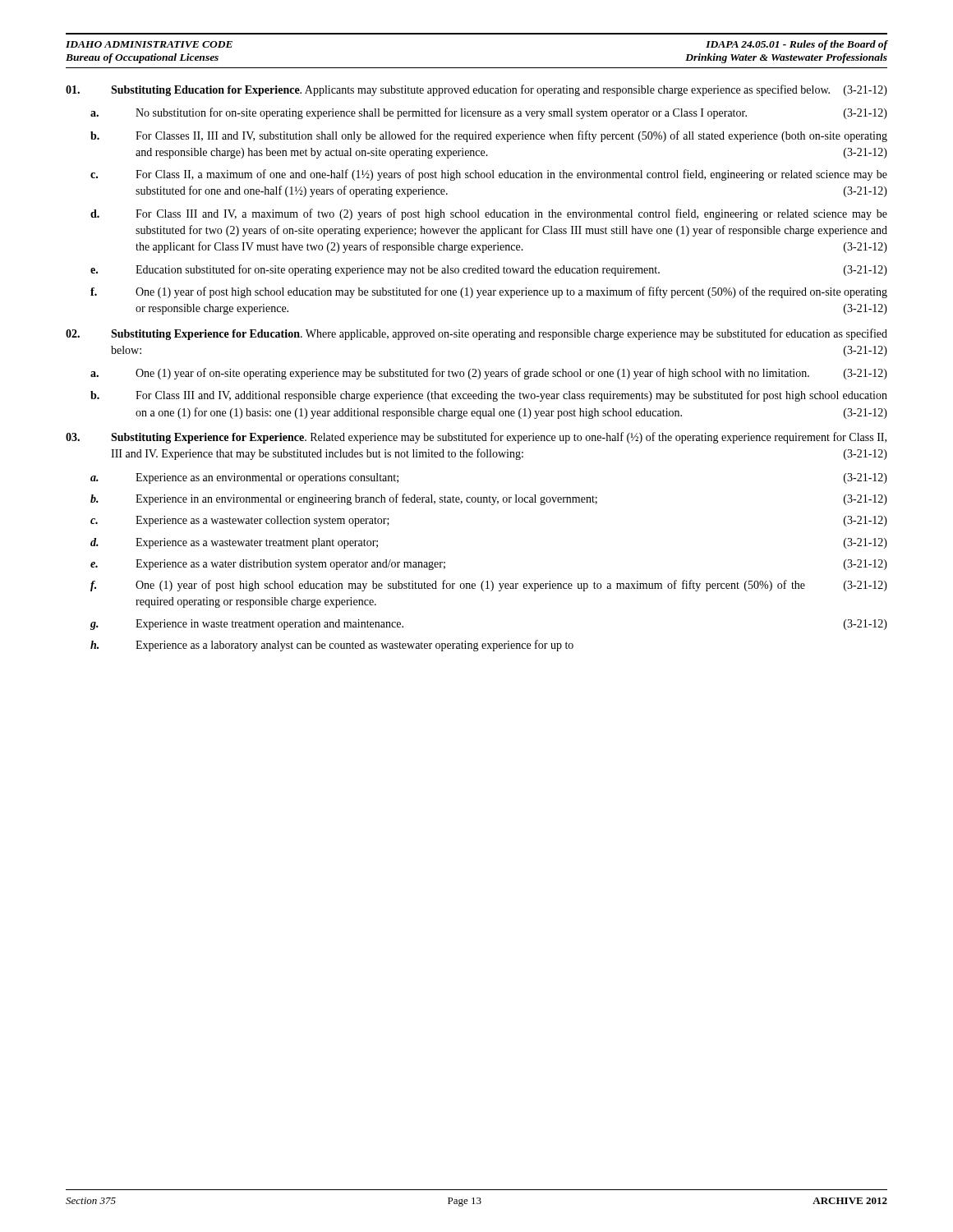The width and height of the screenshot is (953, 1232).
Task: Find the block on this page that starts "Substituting Experience for Education. Where applicable, approved"
Action: click(476, 342)
